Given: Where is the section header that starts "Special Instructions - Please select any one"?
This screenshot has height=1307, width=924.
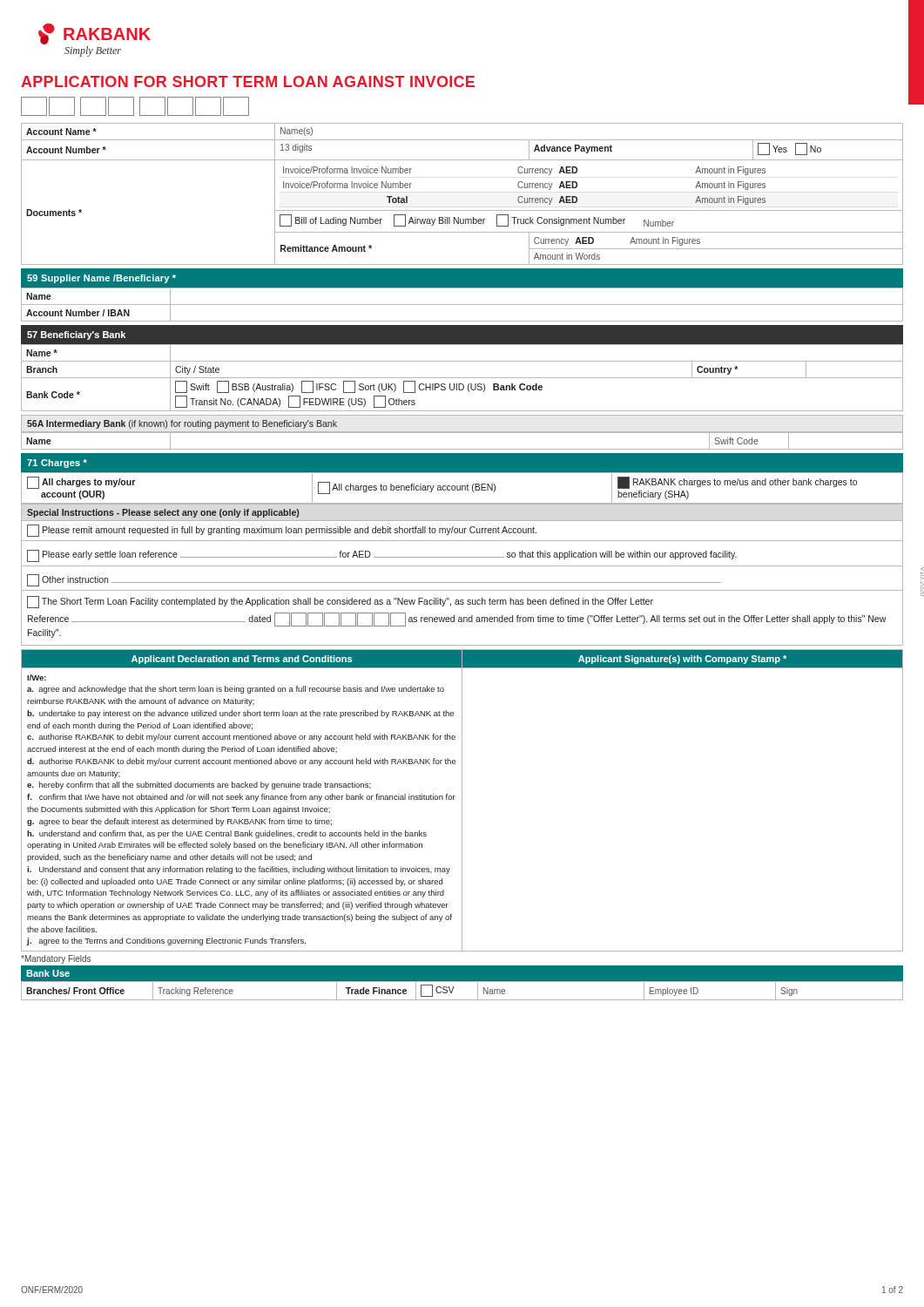Looking at the screenshot, I should 163,513.
